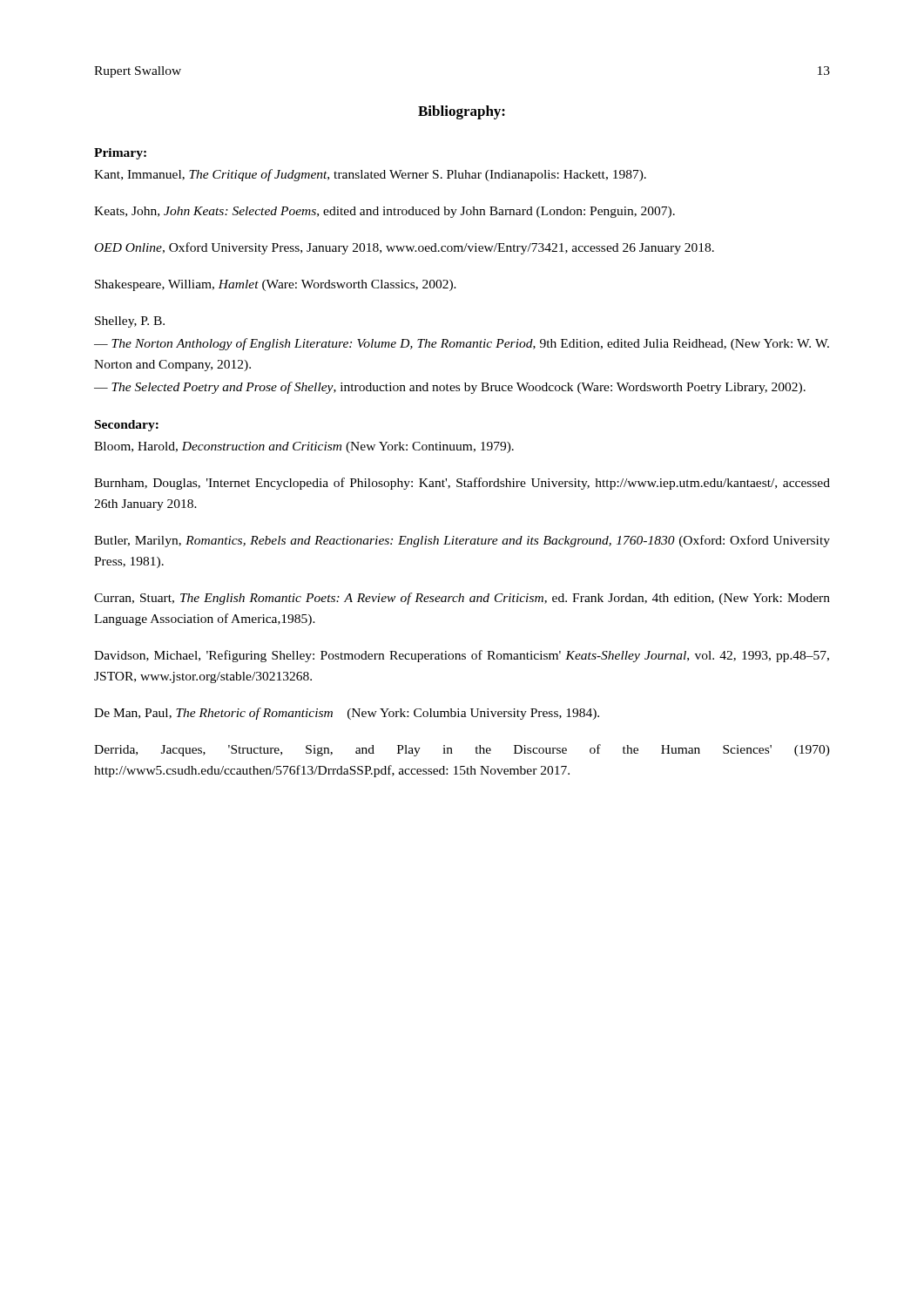This screenshot has width=924, height=1307.
Task: Locate the text starting "Bloom, Harold, Deconstruction and Criticism (New York:"
Action: tap(304, 446)
